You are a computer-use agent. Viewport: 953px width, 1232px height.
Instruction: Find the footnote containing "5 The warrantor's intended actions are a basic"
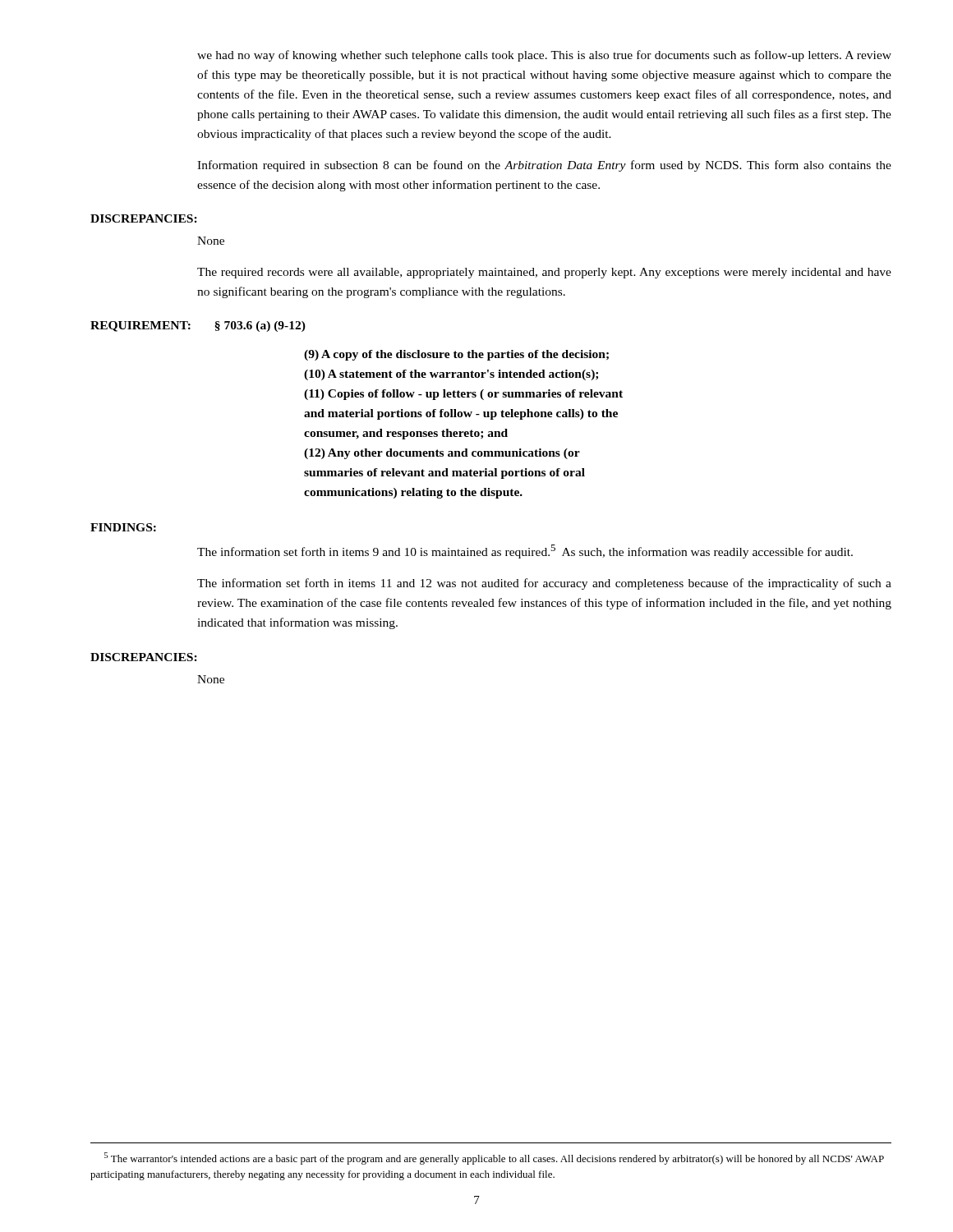pyautogui.click(x=487, y=1165)
